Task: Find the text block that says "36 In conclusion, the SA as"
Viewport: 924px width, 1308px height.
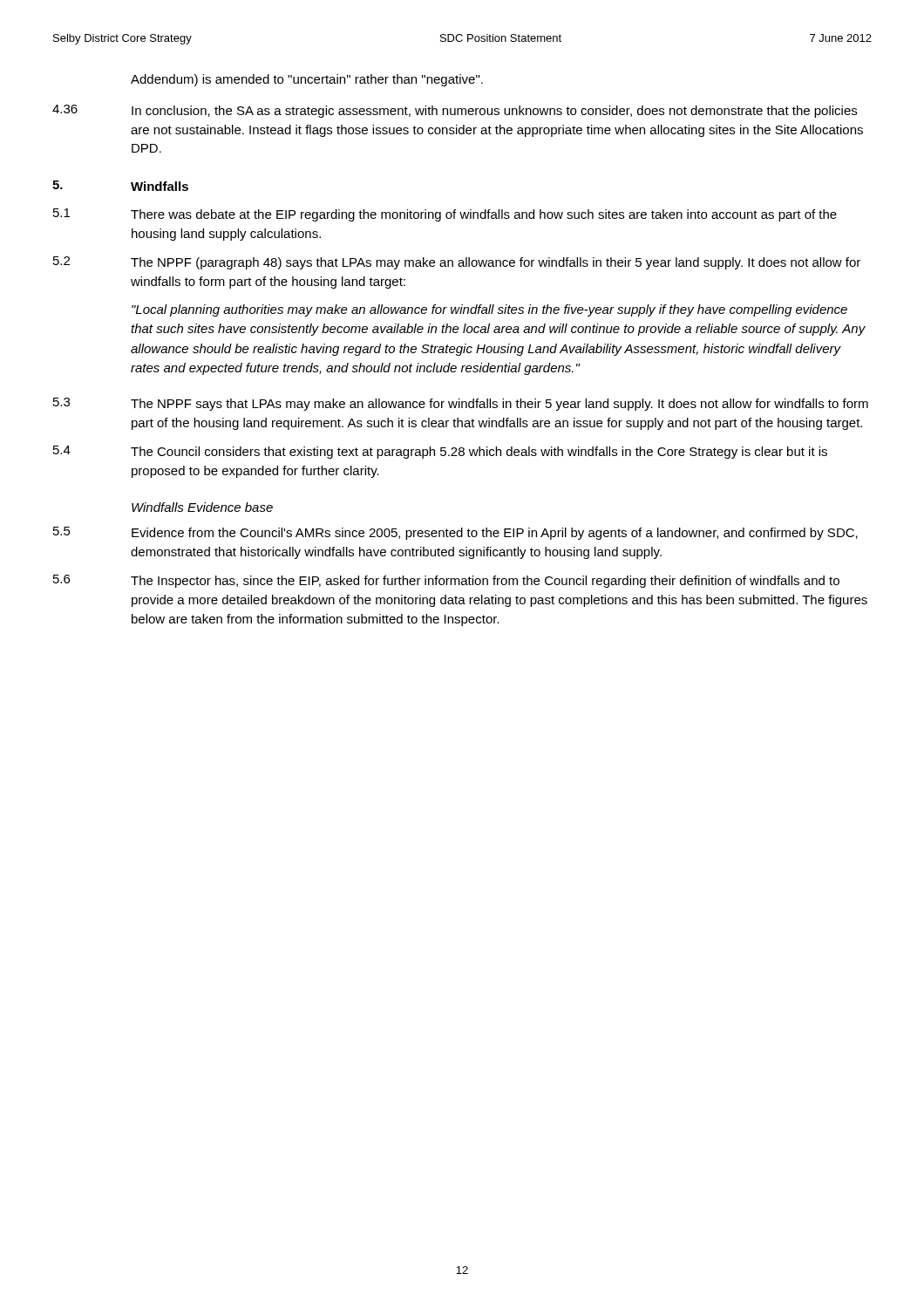Action: click(462, 129)
